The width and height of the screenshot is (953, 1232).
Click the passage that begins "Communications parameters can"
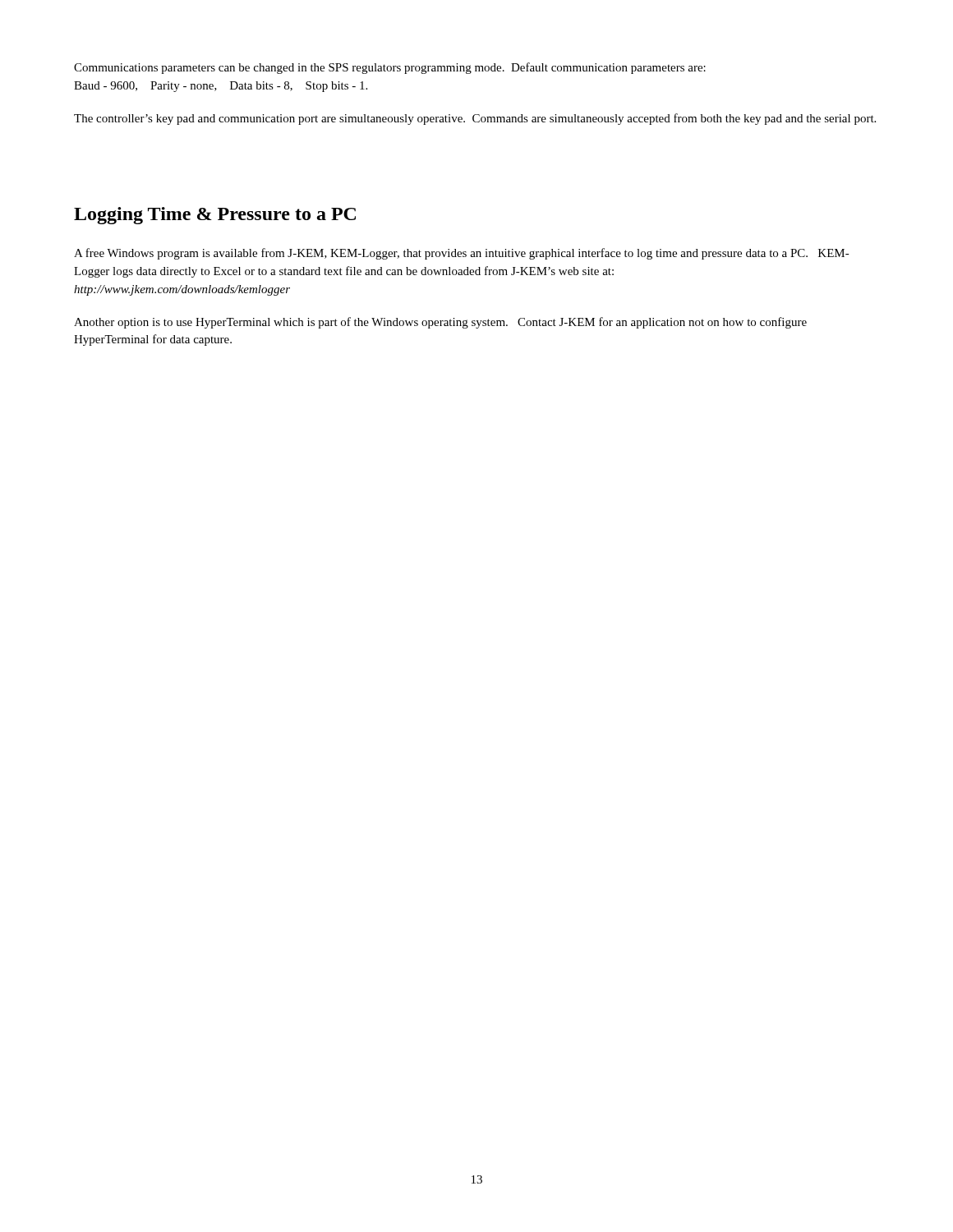click(x=390, y=76)
